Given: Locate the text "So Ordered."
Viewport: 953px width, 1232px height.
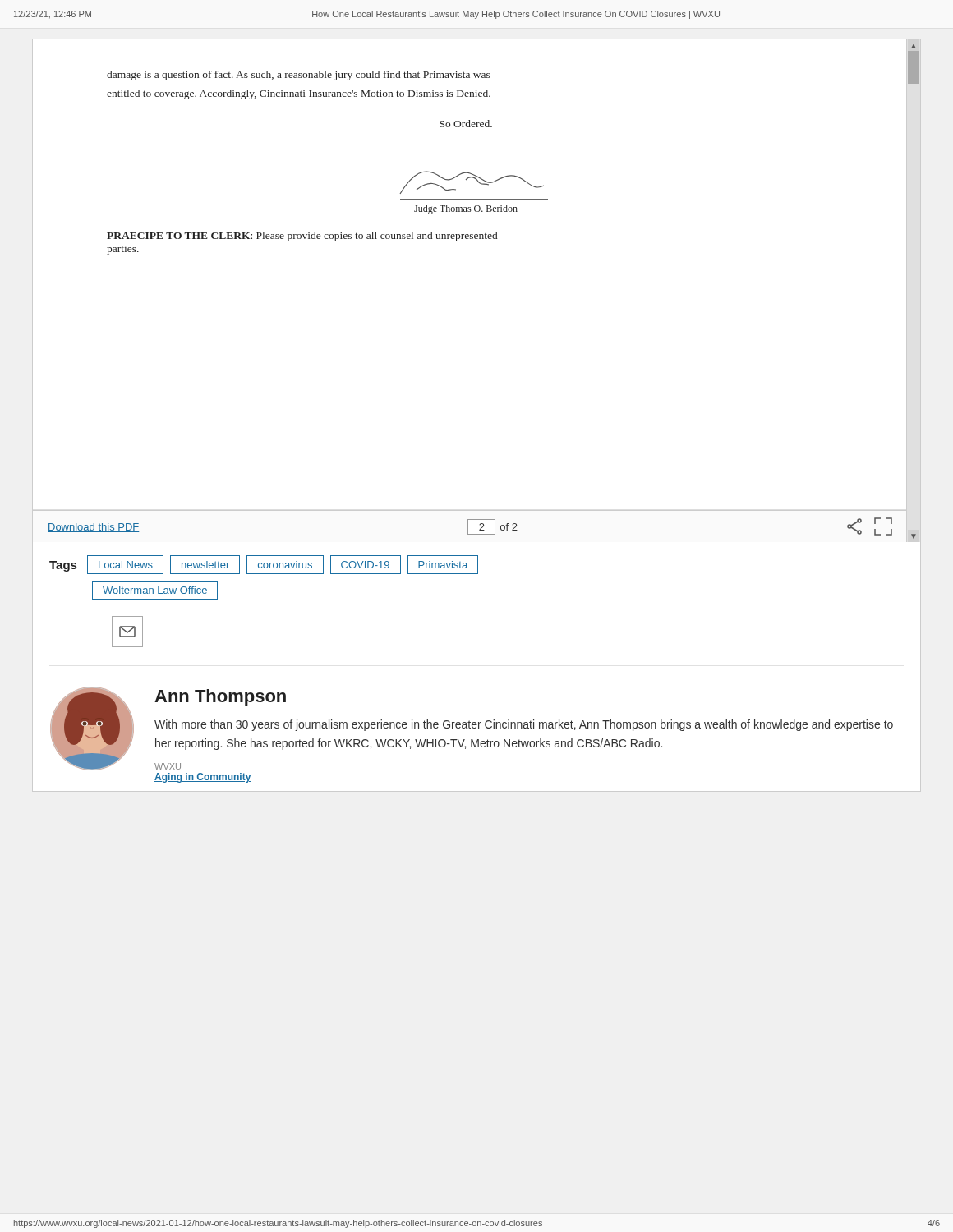Looking at the screenshot, I should pos(466,123).
